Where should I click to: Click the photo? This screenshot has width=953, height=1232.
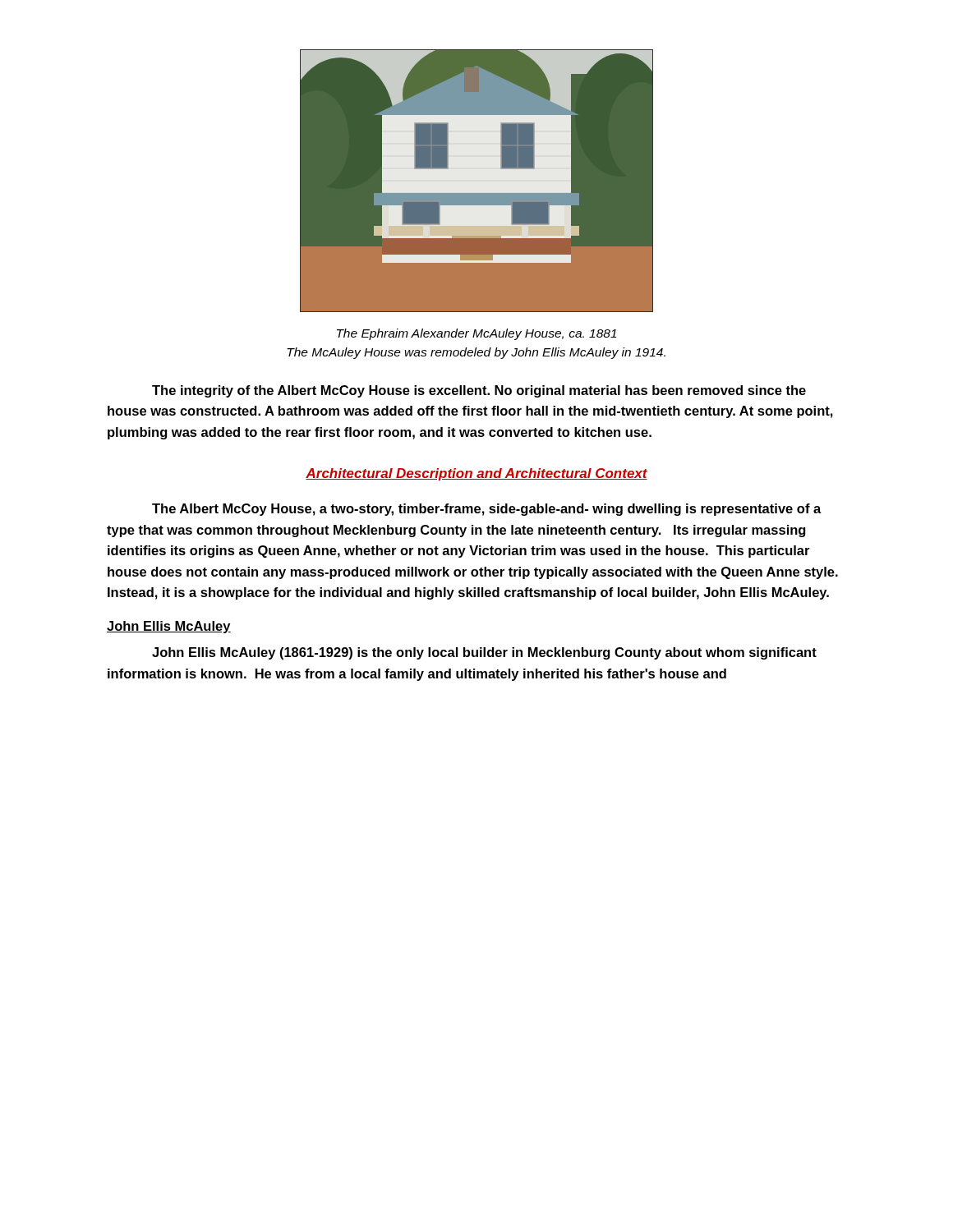pos(476,182)
